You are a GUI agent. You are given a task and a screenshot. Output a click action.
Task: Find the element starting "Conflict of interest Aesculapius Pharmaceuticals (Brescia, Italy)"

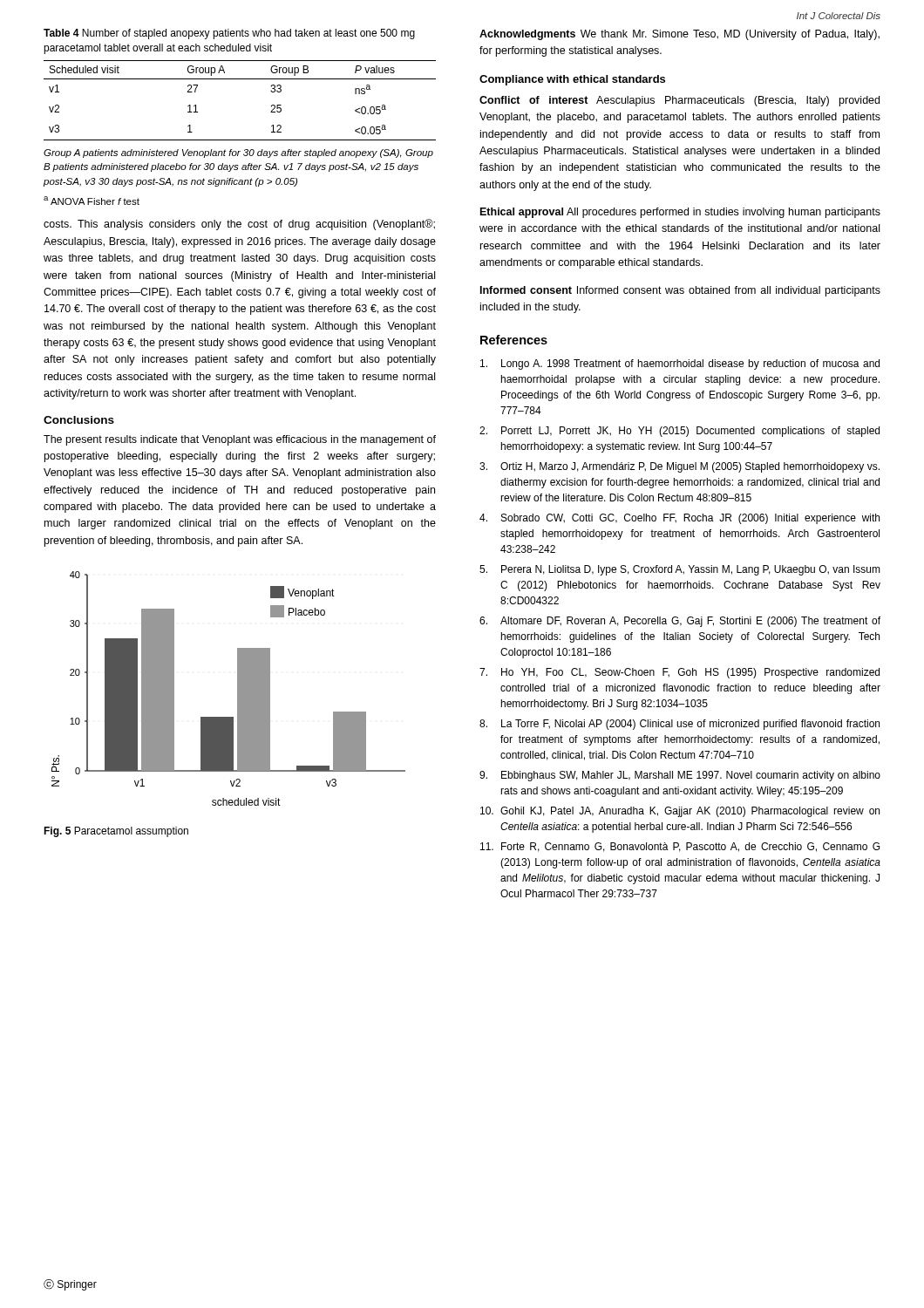[680, 142]
